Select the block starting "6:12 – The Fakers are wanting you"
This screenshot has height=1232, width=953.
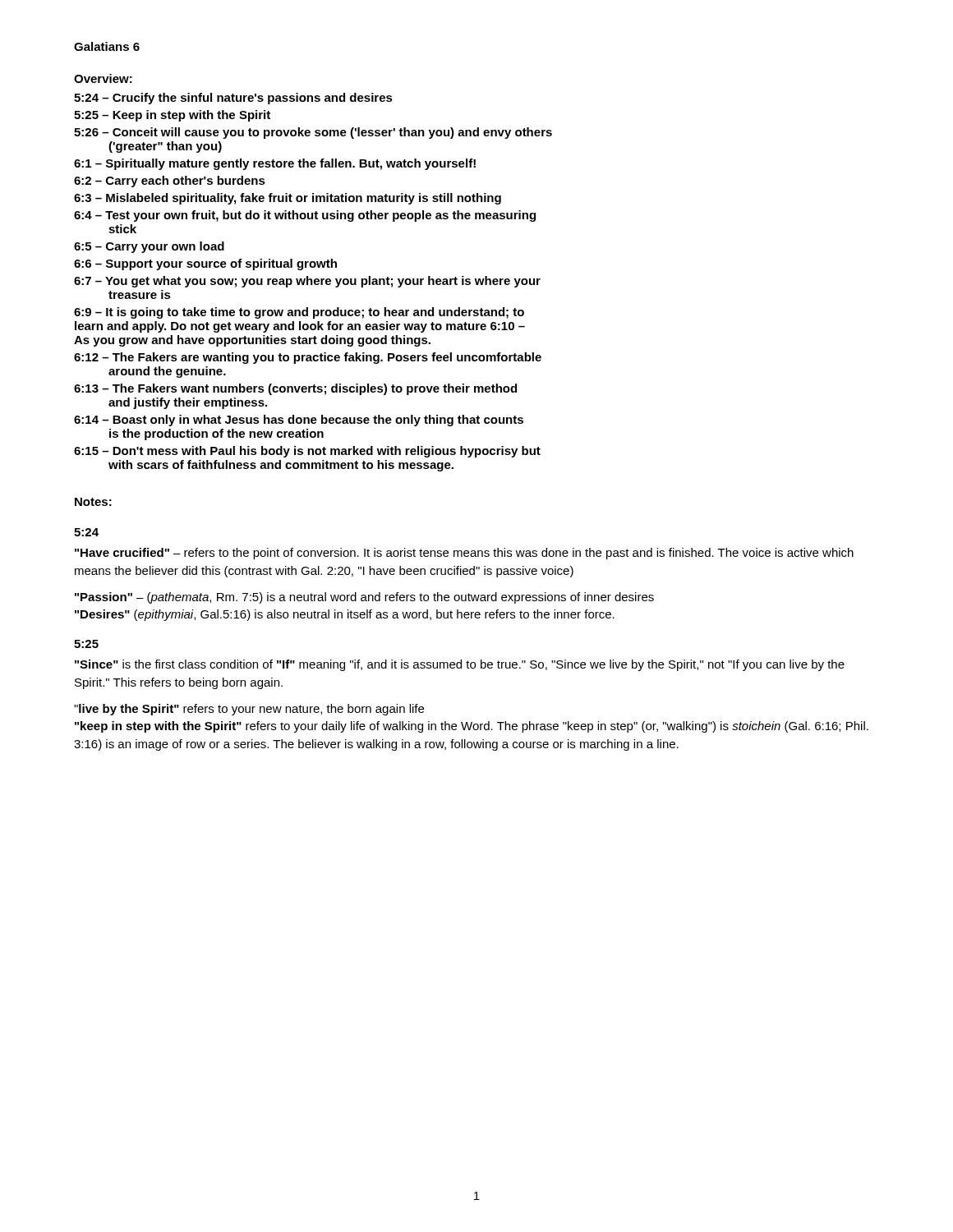click(308, 364)
